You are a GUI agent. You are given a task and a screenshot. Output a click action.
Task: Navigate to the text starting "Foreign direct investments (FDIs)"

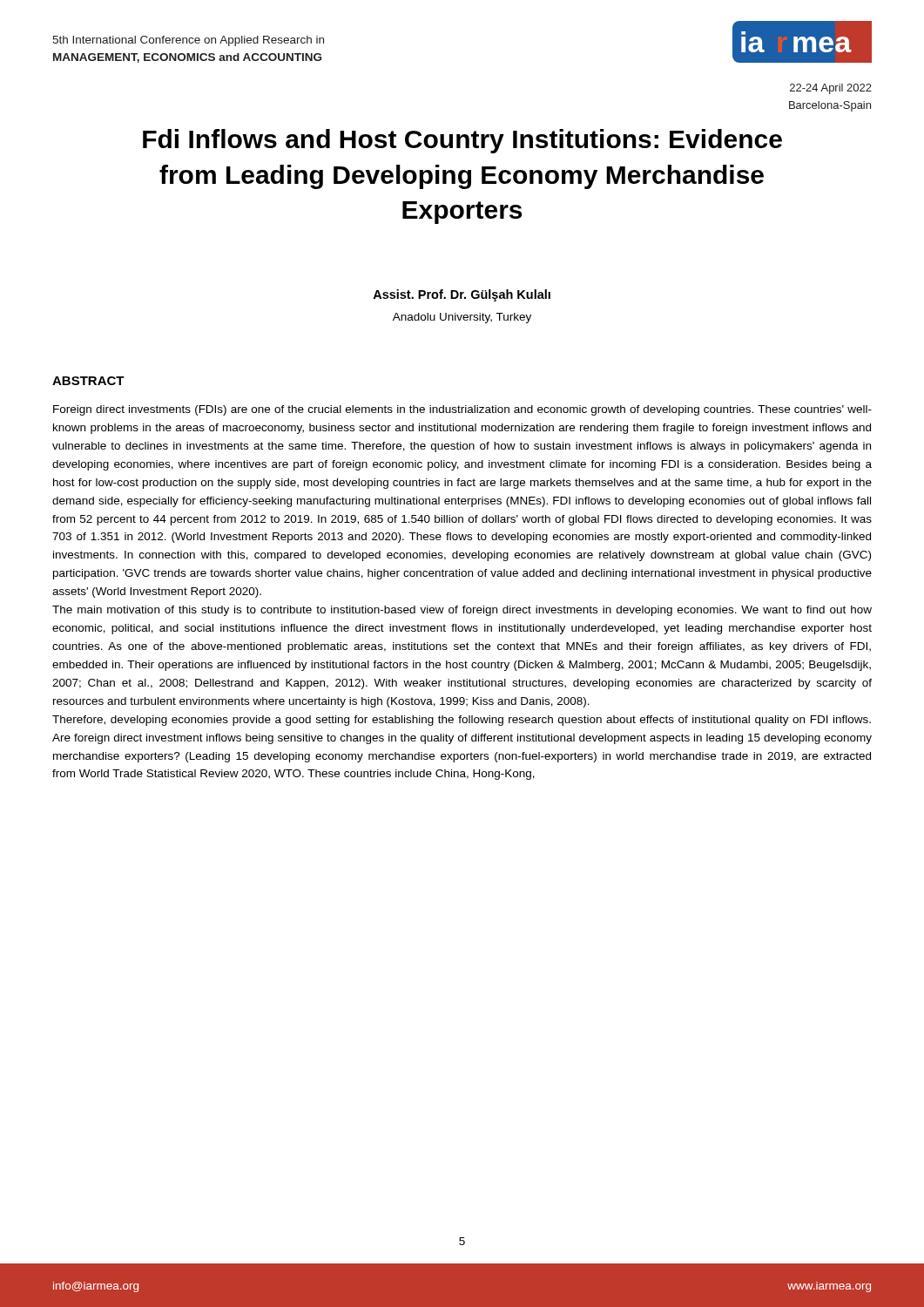[462, 410]
